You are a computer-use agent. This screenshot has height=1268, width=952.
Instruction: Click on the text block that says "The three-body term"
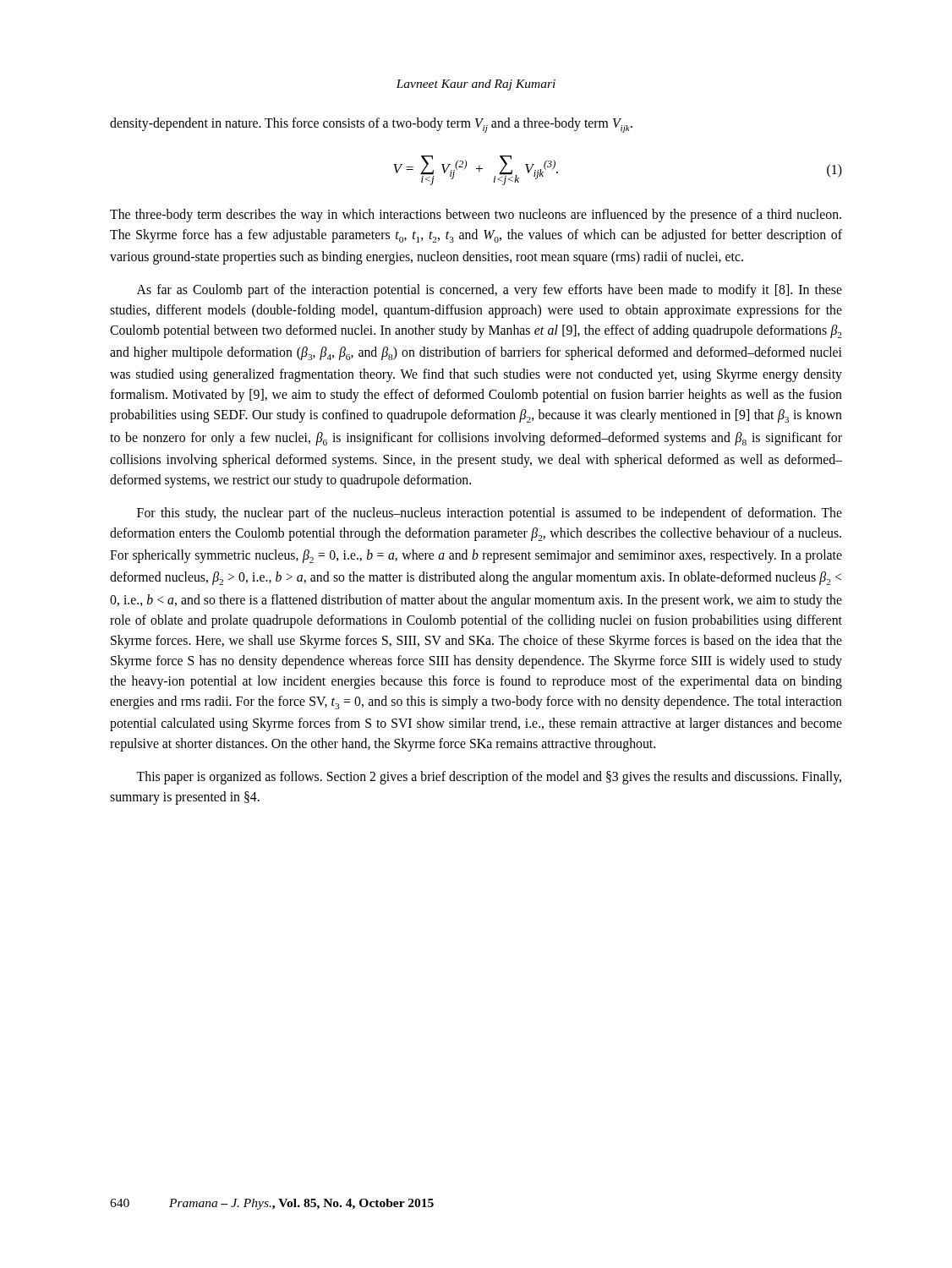(476, 506)
